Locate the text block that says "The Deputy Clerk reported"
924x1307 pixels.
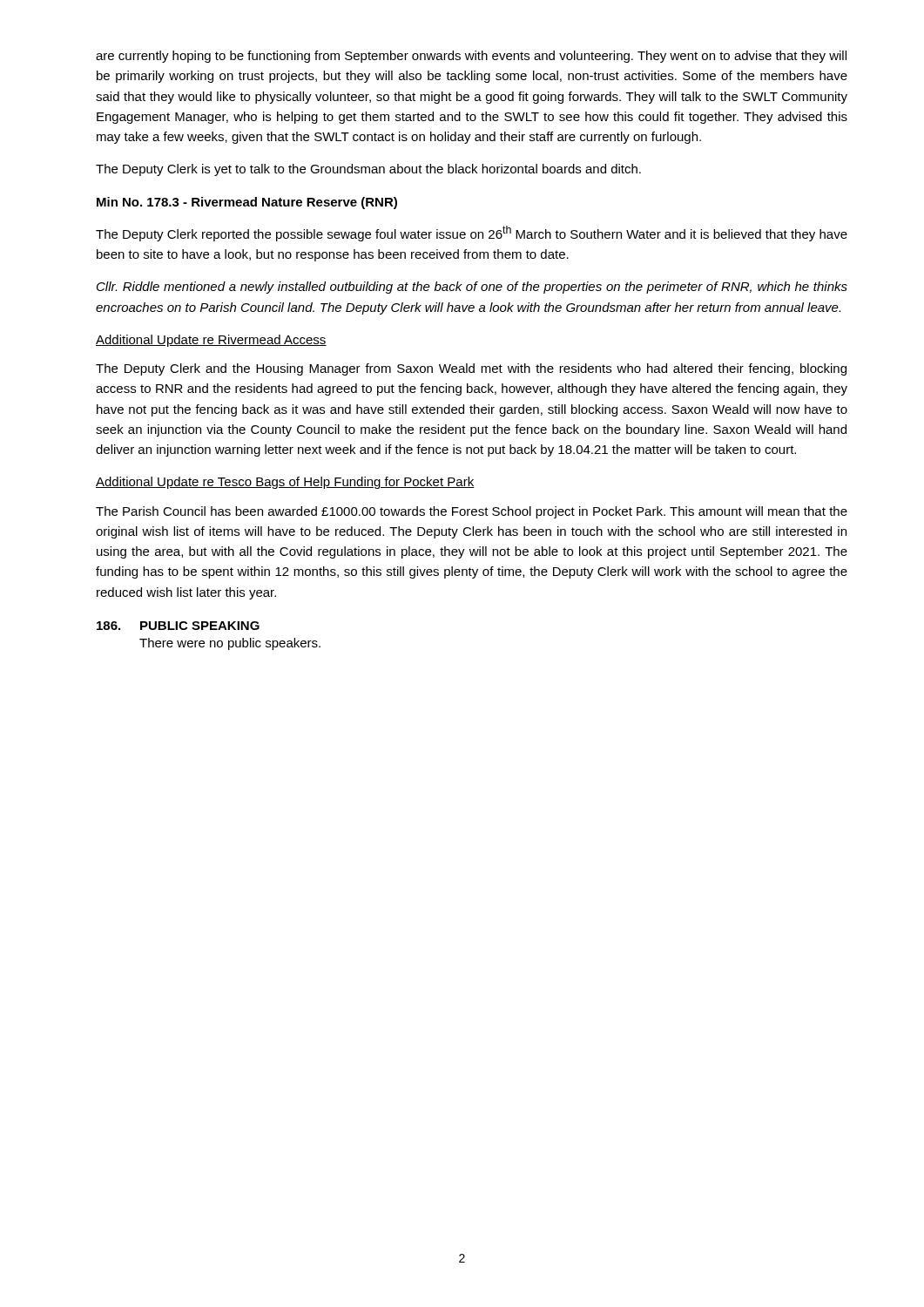coord(472,243)
